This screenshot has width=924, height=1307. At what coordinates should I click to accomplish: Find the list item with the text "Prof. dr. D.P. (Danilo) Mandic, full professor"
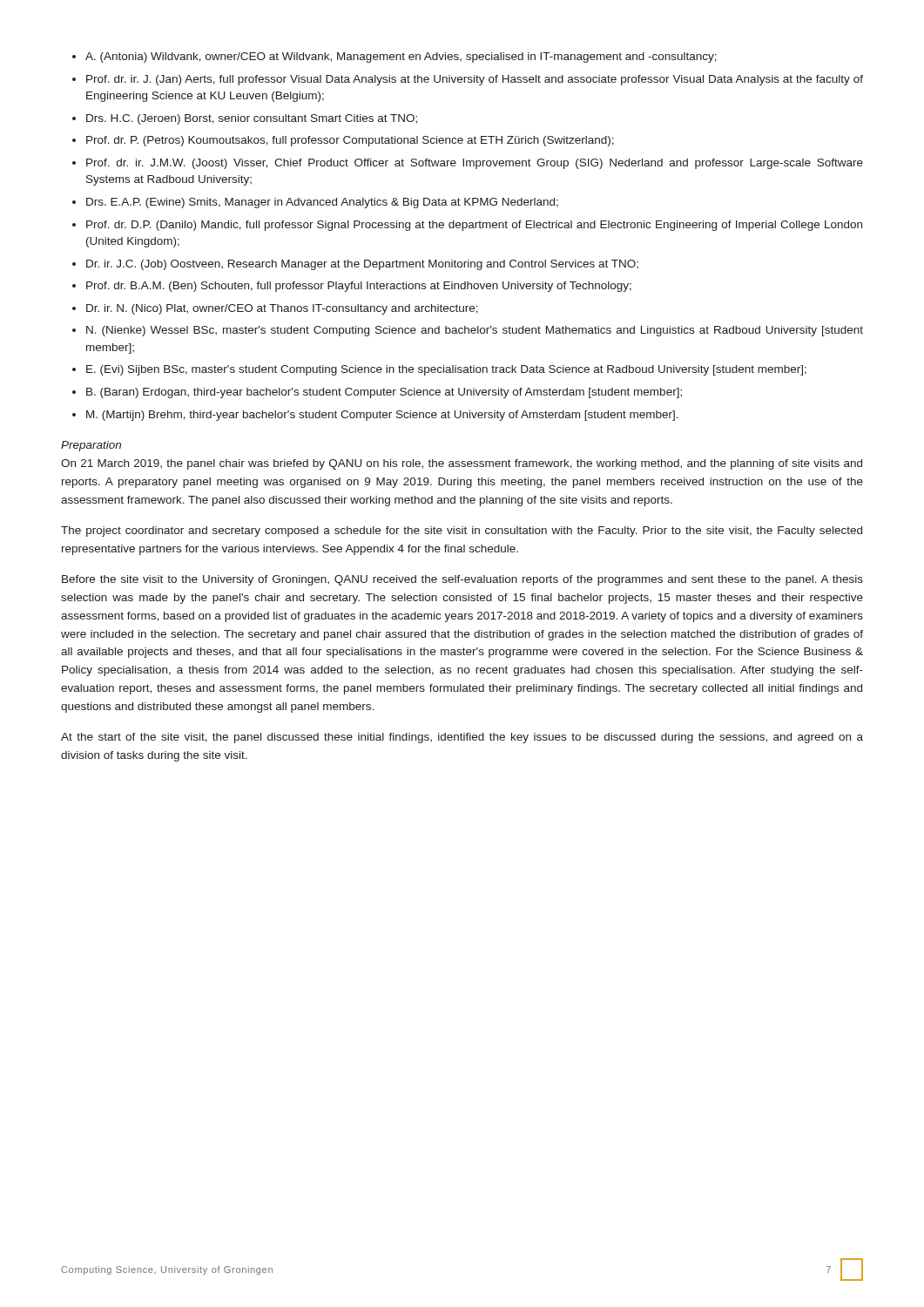coord(474,232)
